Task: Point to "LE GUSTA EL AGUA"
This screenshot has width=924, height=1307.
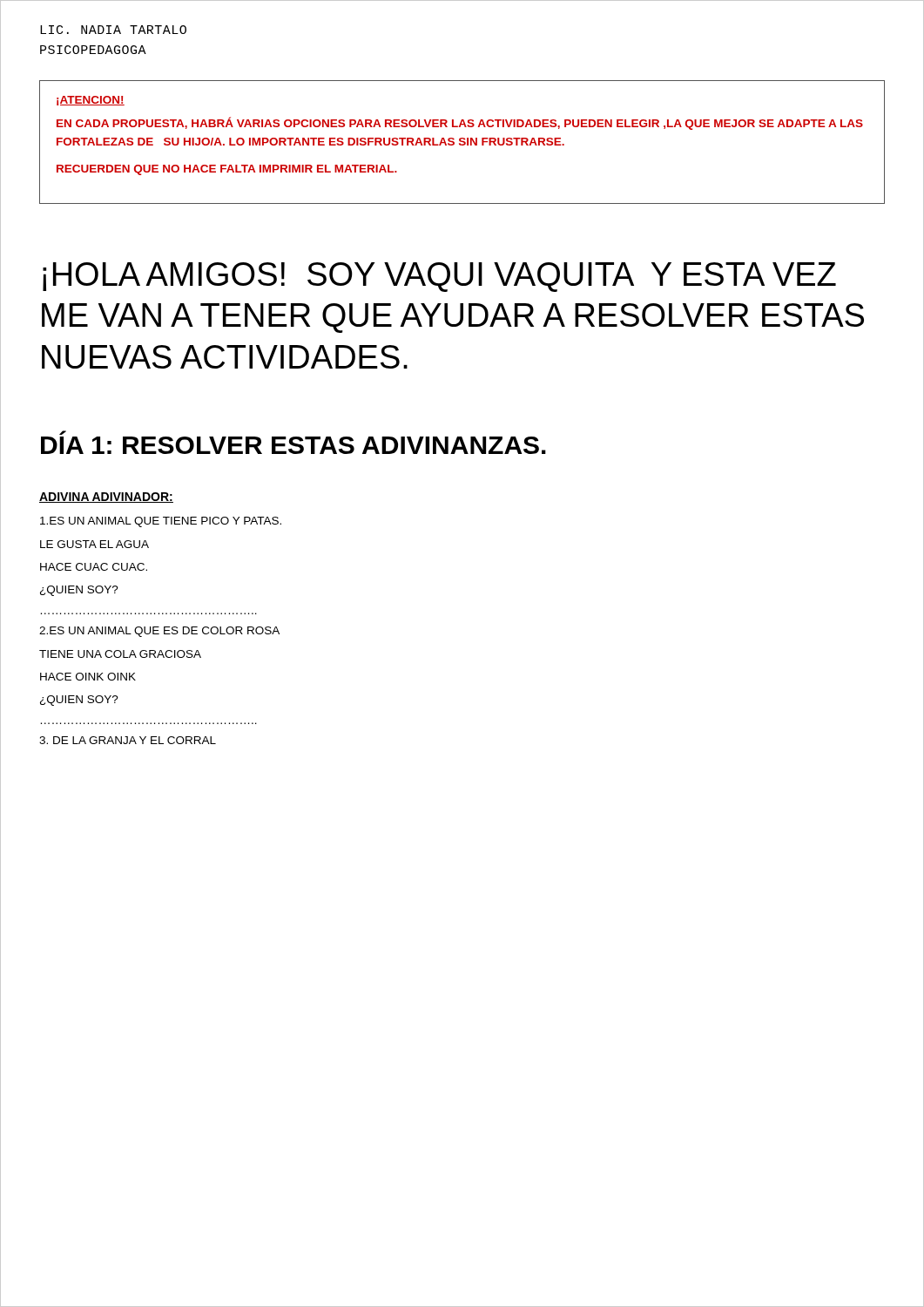Action: point(94,544)
